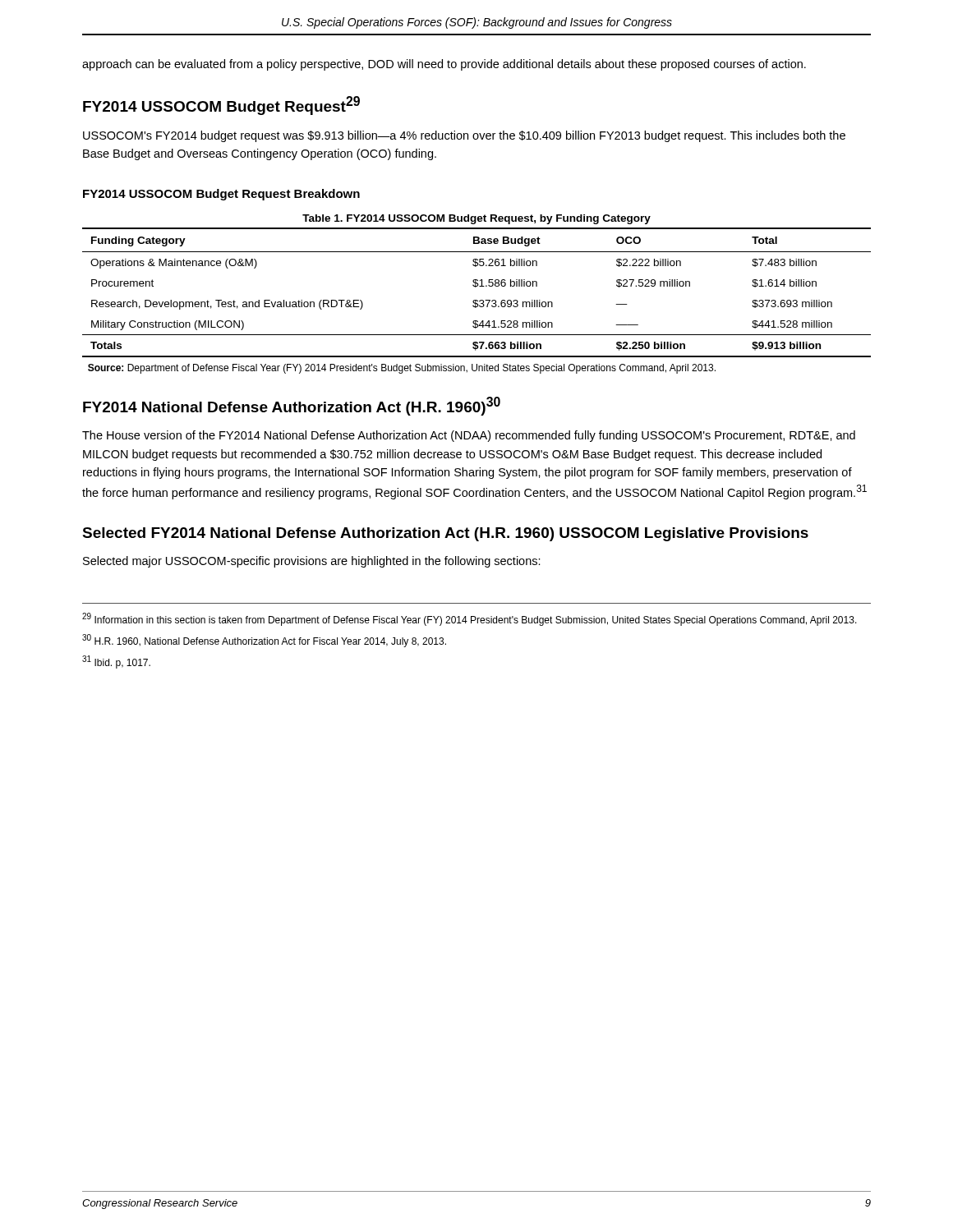Point to the region starting "Selected major USSOCOM-specific"

[x=312, y=561]
